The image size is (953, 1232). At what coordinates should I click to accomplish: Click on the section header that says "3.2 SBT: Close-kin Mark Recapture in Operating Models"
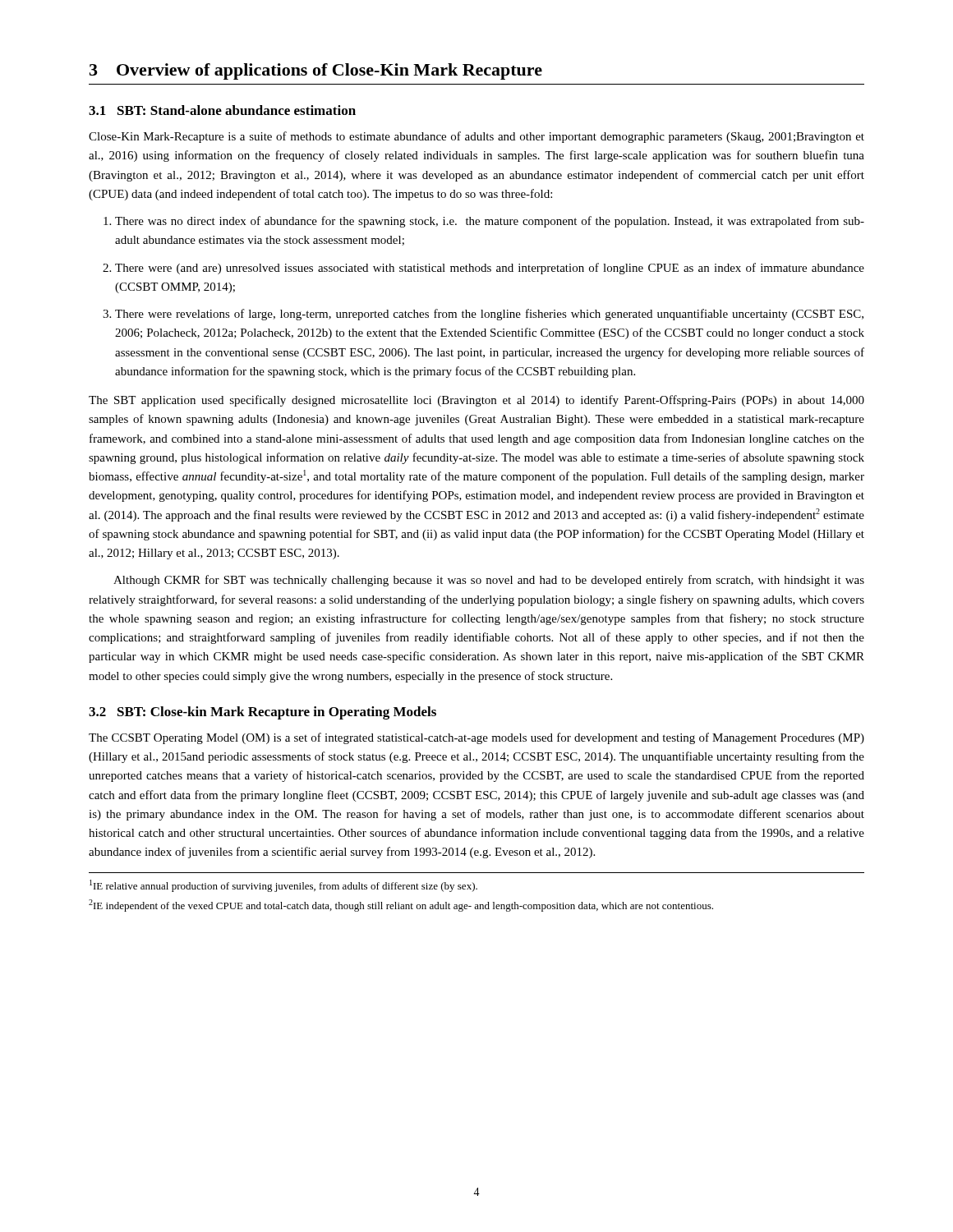coord(262,713)
